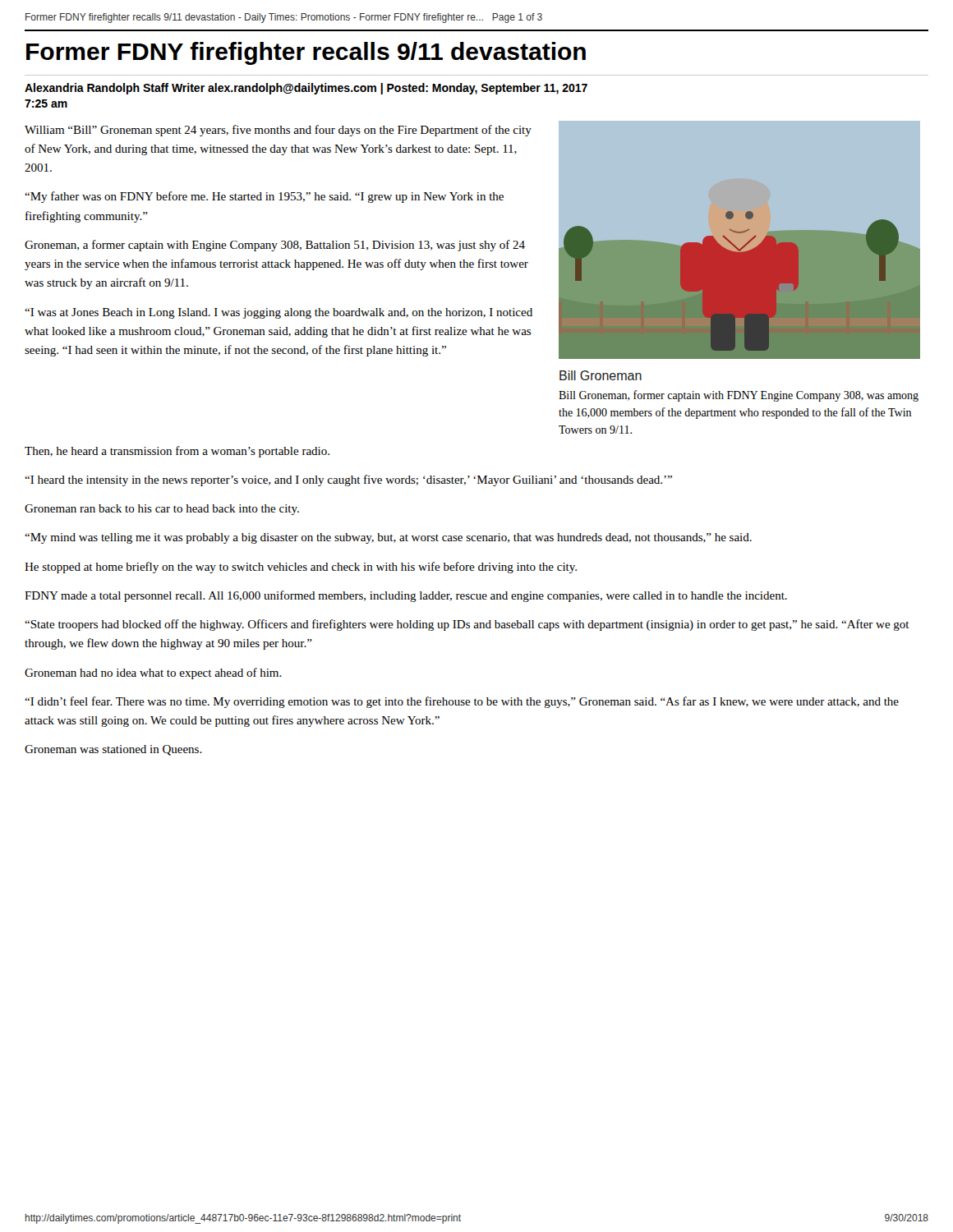Point to the text block starting "Bill Groneman Bill Groneman, former captain with FDNY"
Screen dimensions: 1232x953
coord(739,403)
